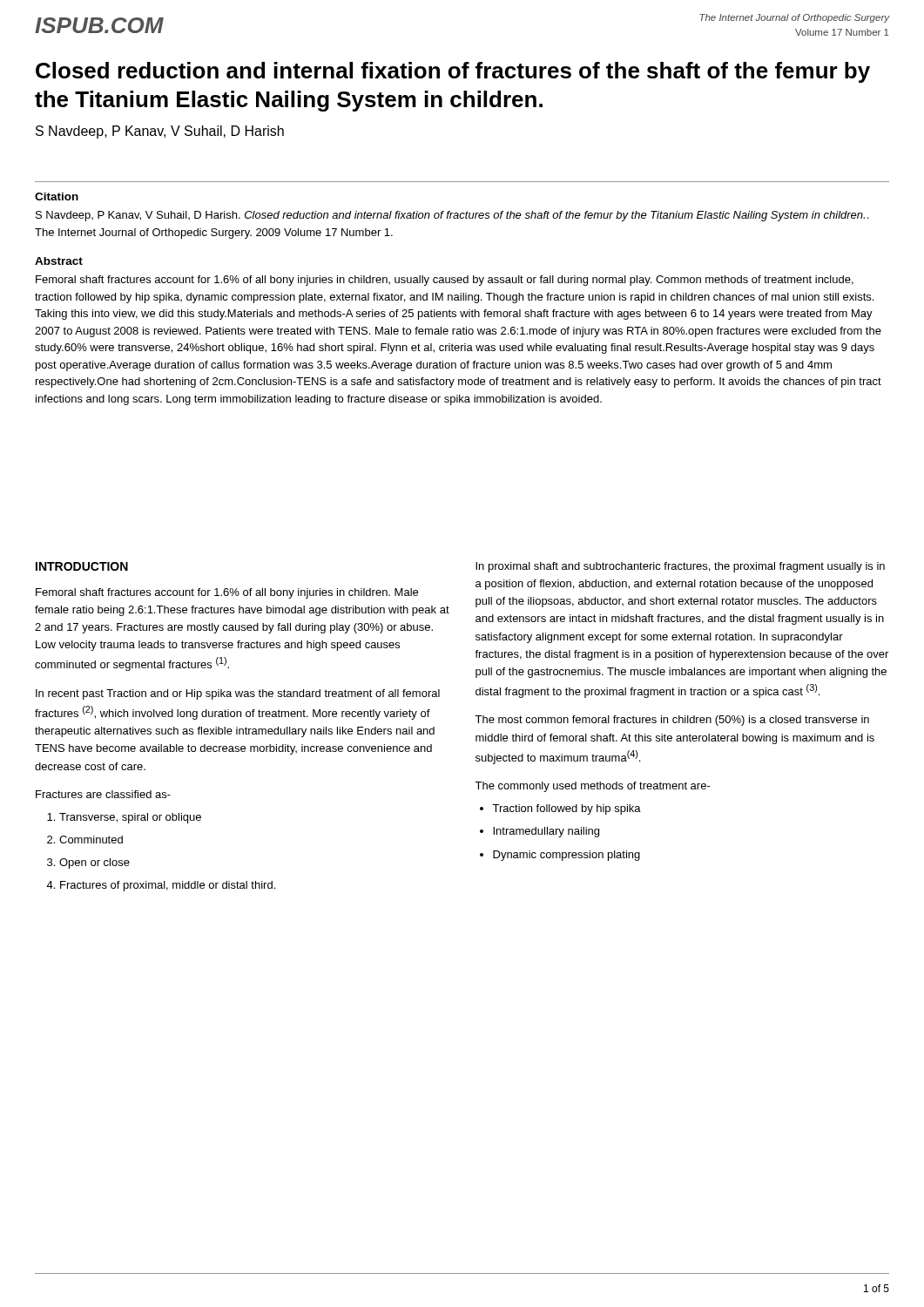Click the passage that begins "The most common"
This screenshot has height=1307, width=924.
[675, 739]
